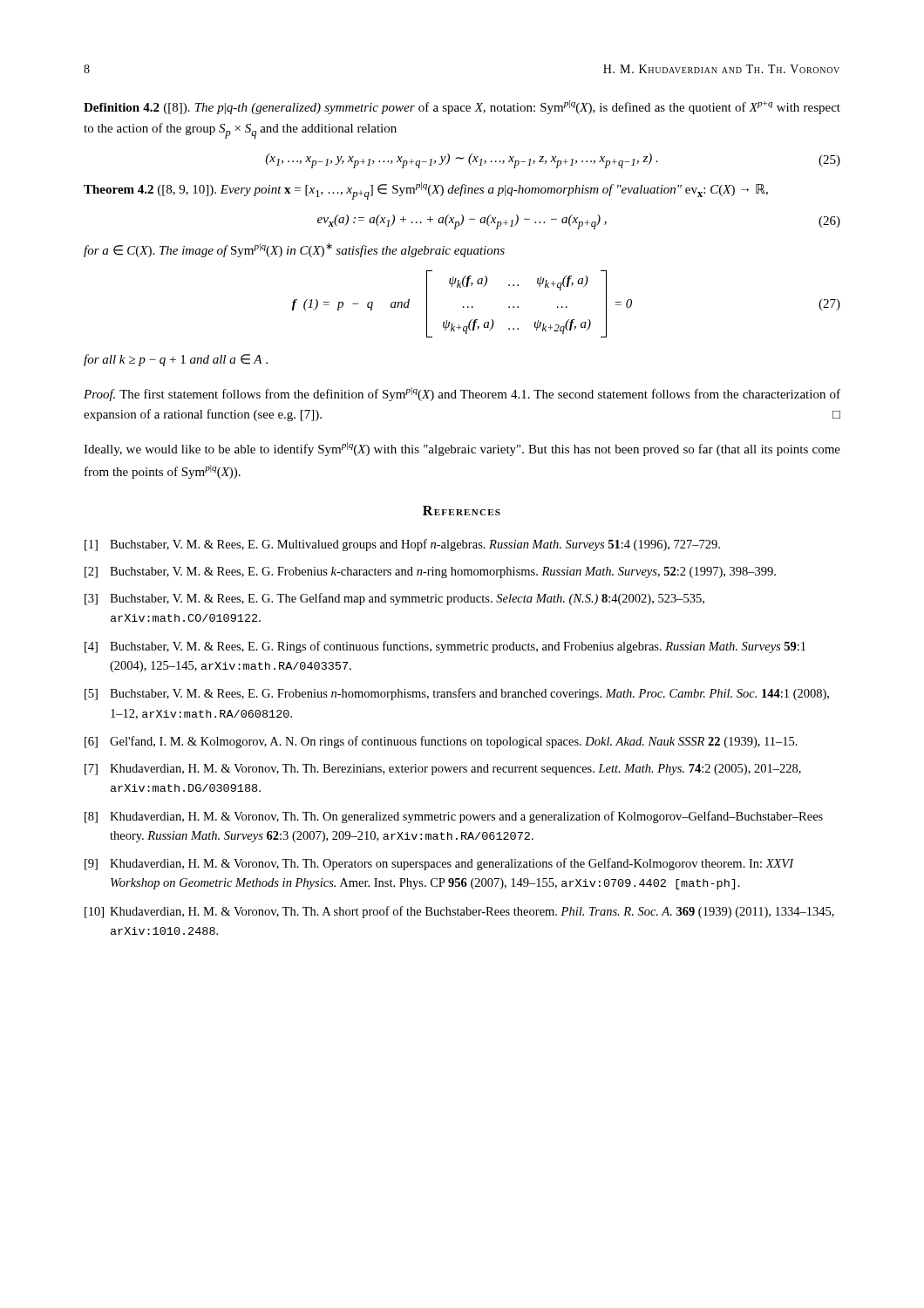Image resolution: width=924 pixels, height=1308 pixels.
Task: Find the formula on this page that starts "(x1, …, xp−1, y,"
Action: coord(553,160)
